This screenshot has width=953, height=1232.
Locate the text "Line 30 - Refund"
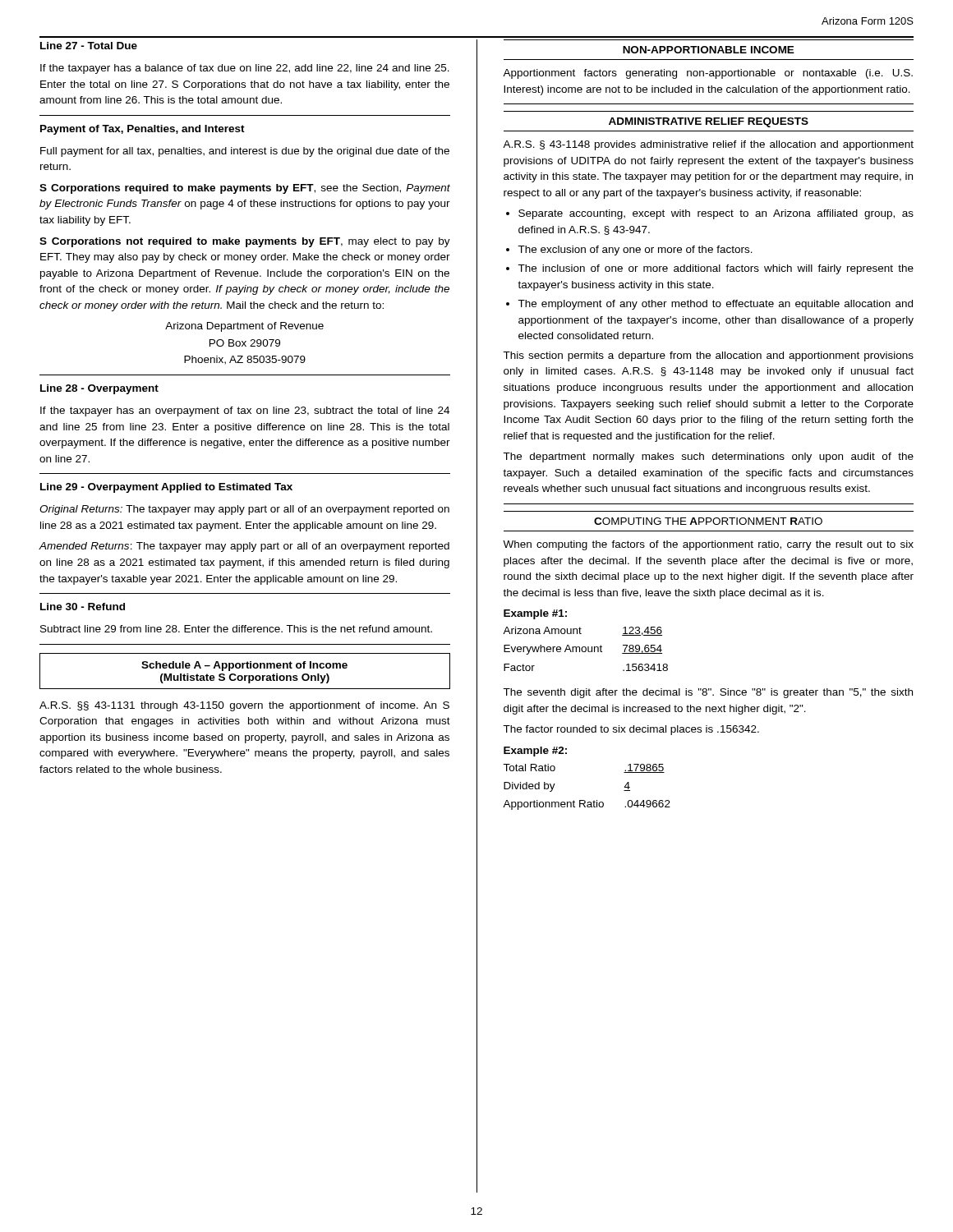click(83, 607)
